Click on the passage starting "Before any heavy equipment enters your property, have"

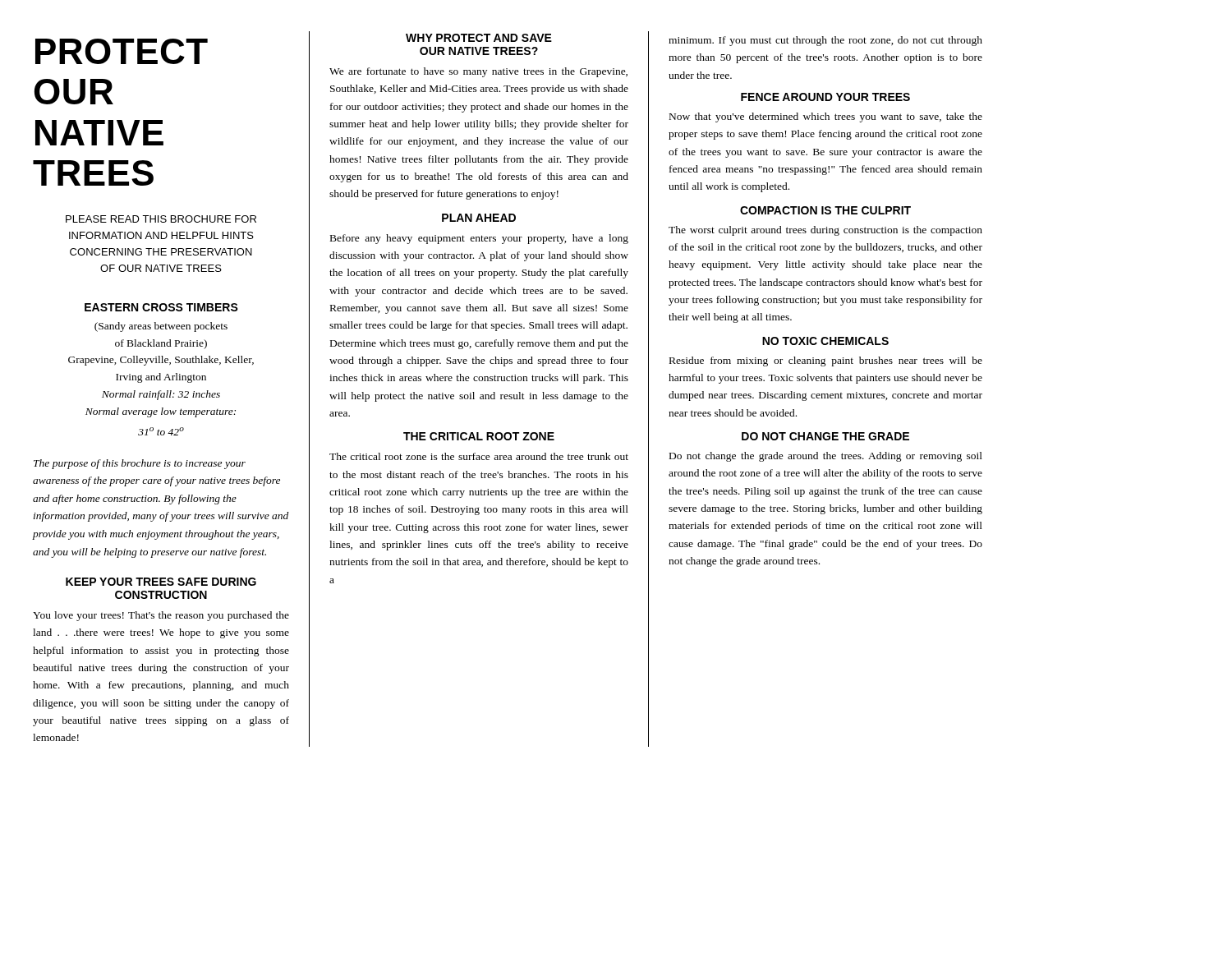pos(479,325)
